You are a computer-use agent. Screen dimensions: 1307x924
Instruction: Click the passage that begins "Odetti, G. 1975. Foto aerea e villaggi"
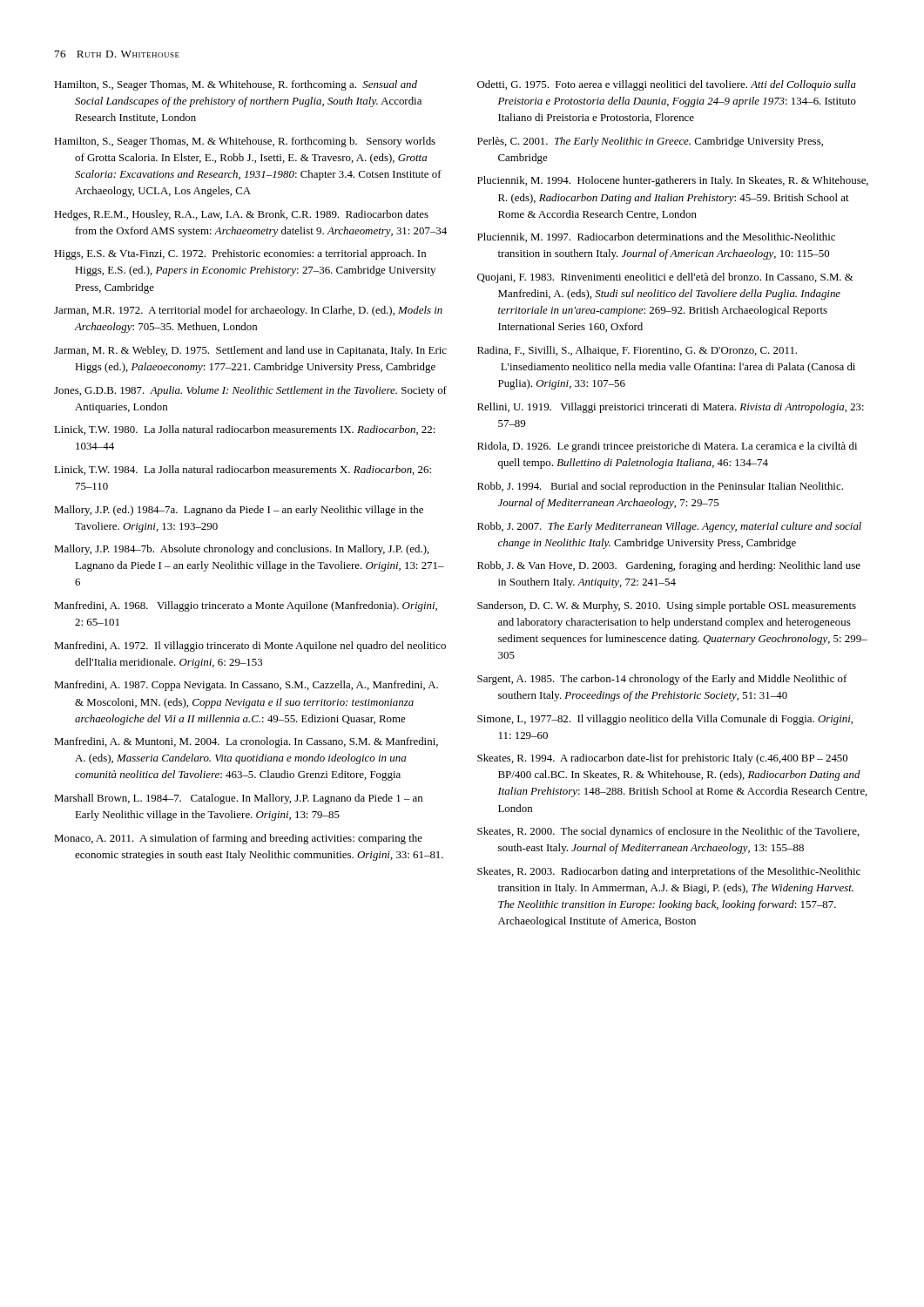666,101
